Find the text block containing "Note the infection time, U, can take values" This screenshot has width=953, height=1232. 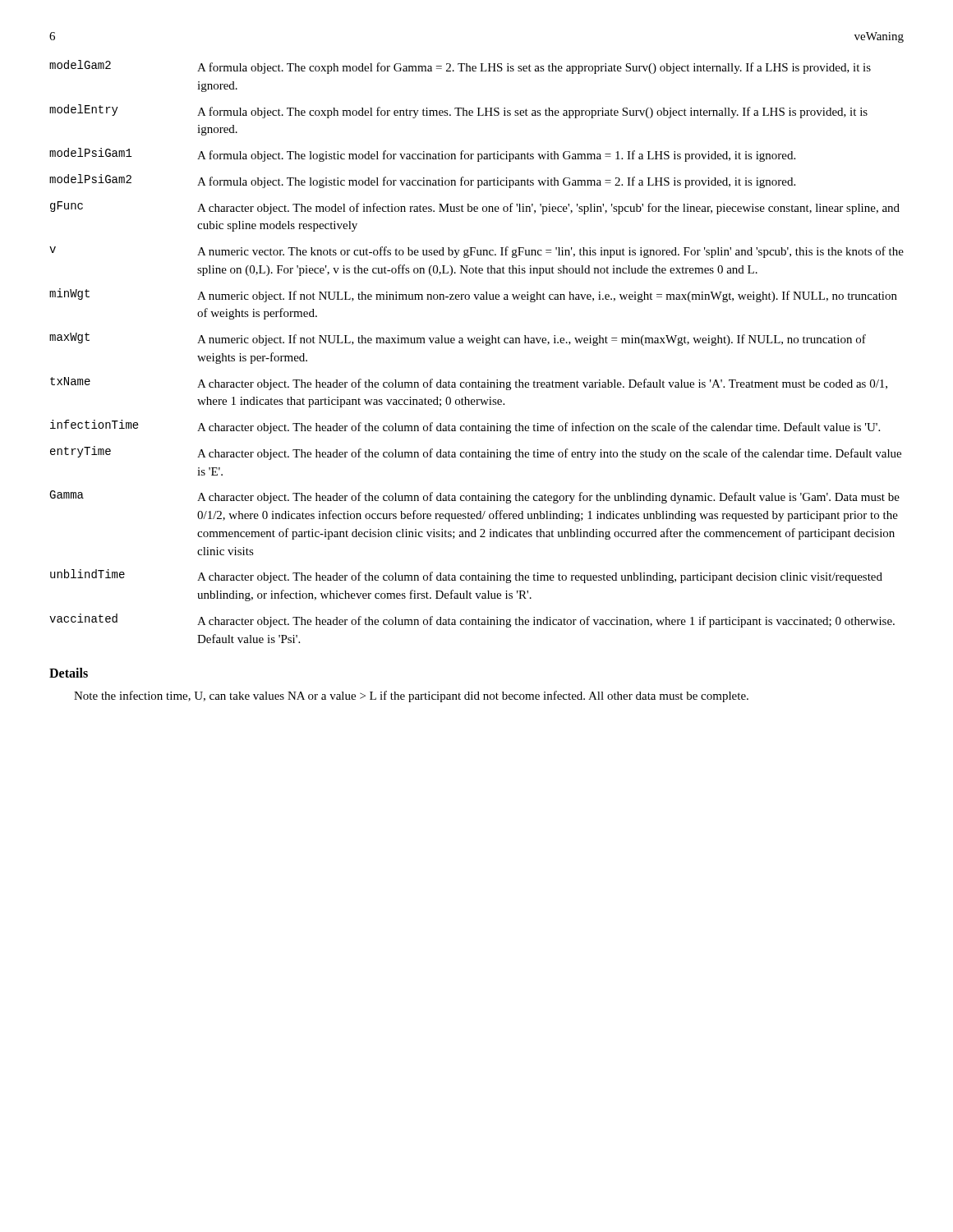(412, 696)
